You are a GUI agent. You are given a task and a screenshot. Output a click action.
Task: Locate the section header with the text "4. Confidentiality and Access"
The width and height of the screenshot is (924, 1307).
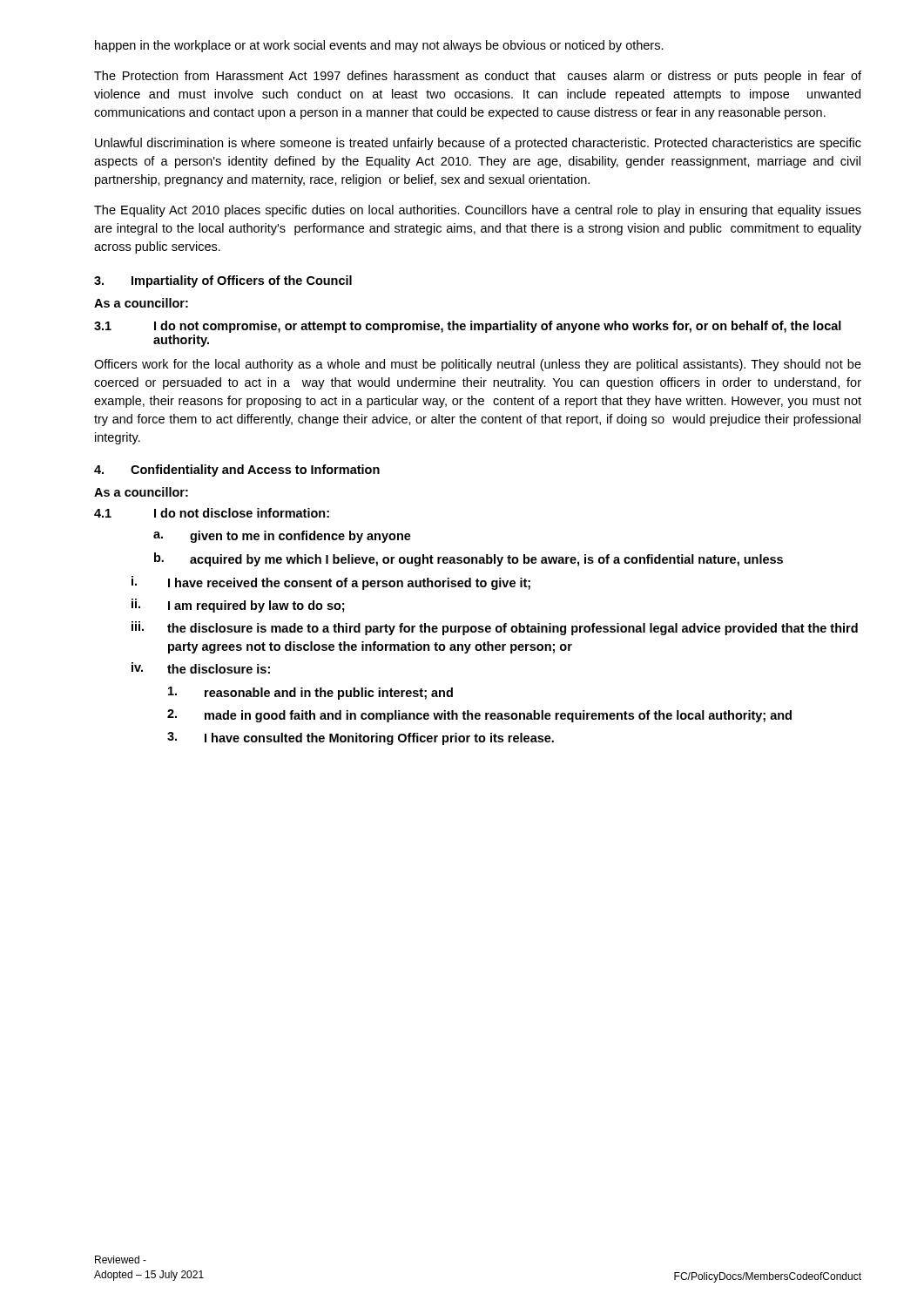point(237,470)
